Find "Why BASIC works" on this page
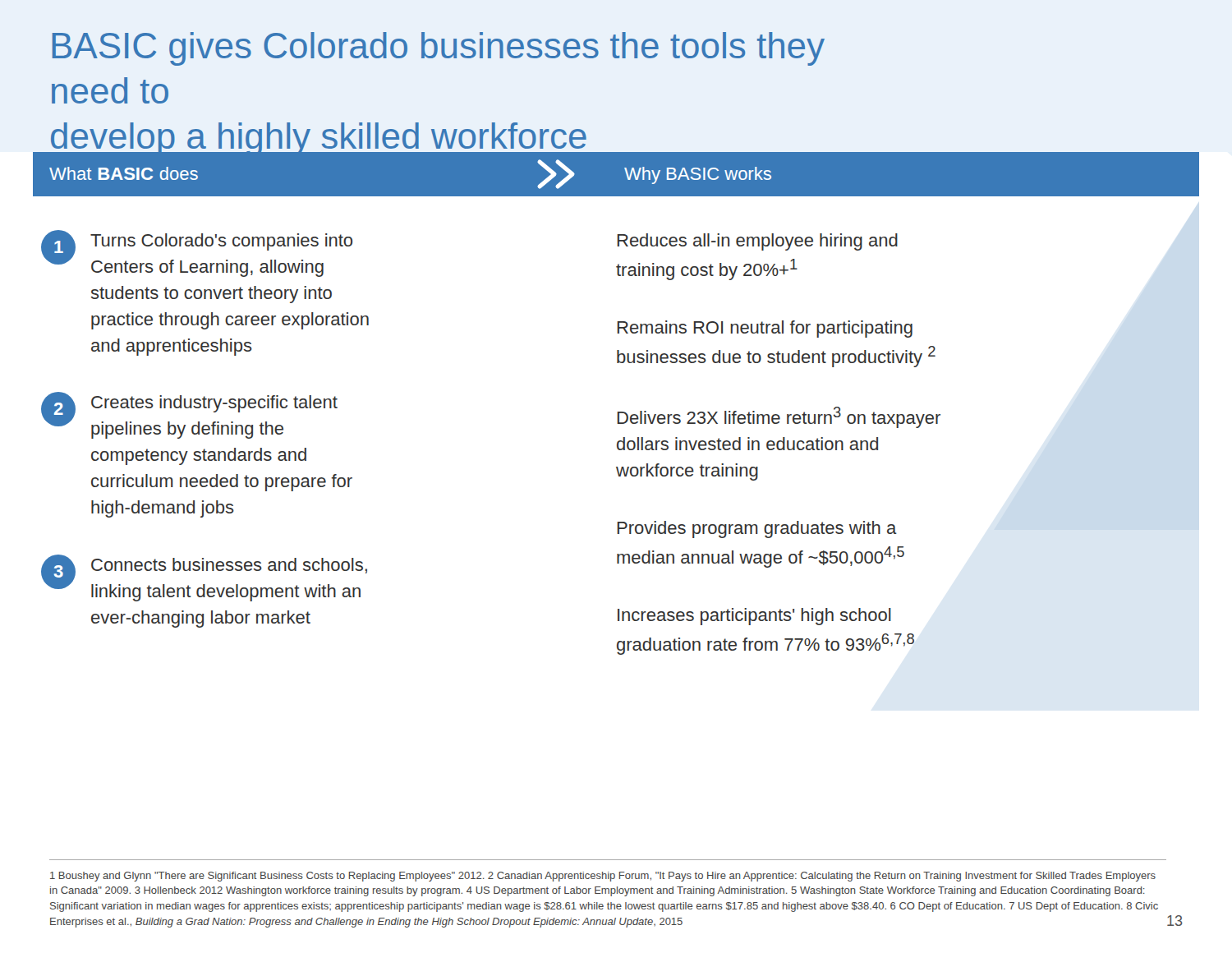1232x953 pixels. [698, 174]
